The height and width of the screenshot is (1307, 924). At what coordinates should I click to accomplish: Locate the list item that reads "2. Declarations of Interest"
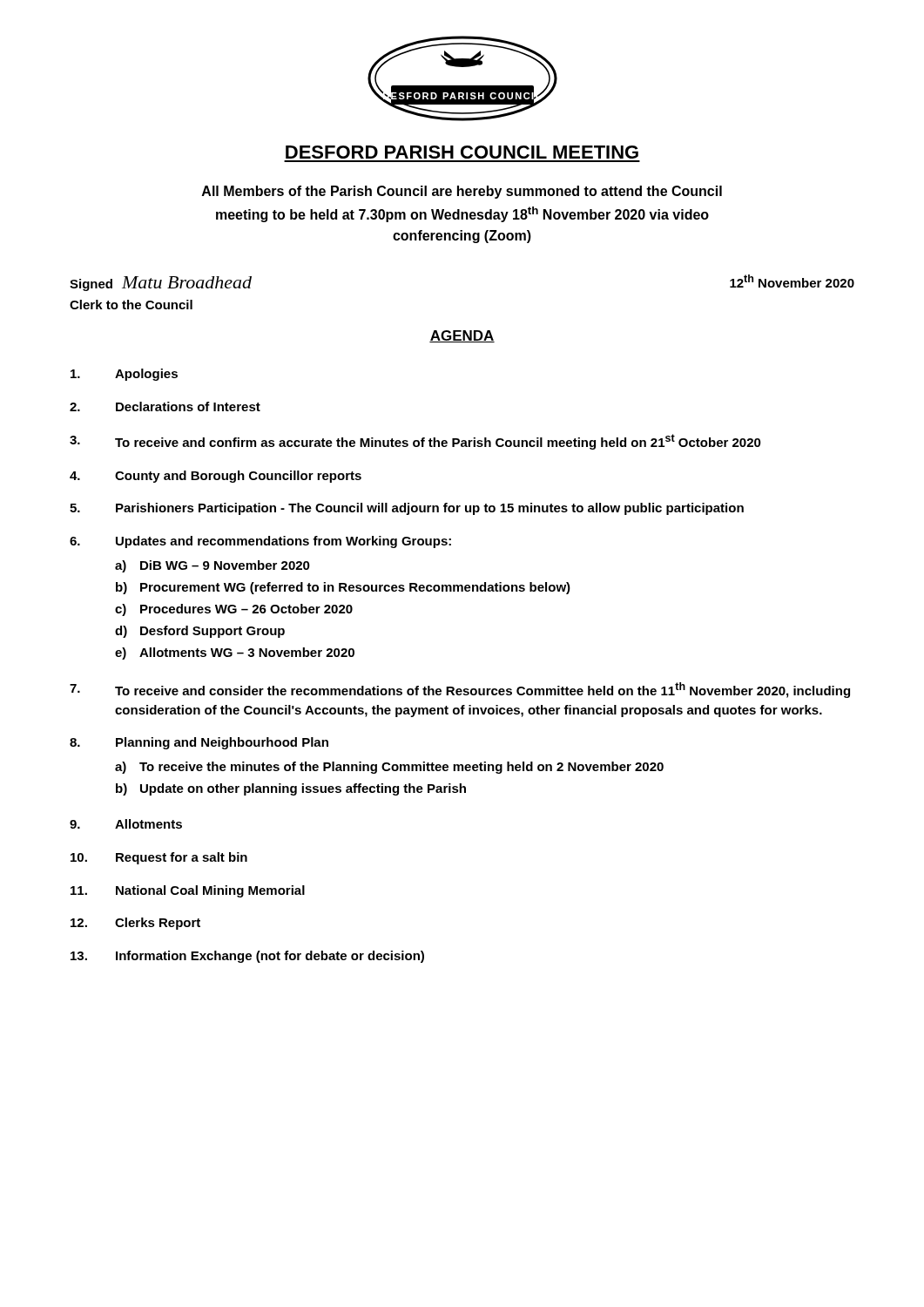coord(165,406)
